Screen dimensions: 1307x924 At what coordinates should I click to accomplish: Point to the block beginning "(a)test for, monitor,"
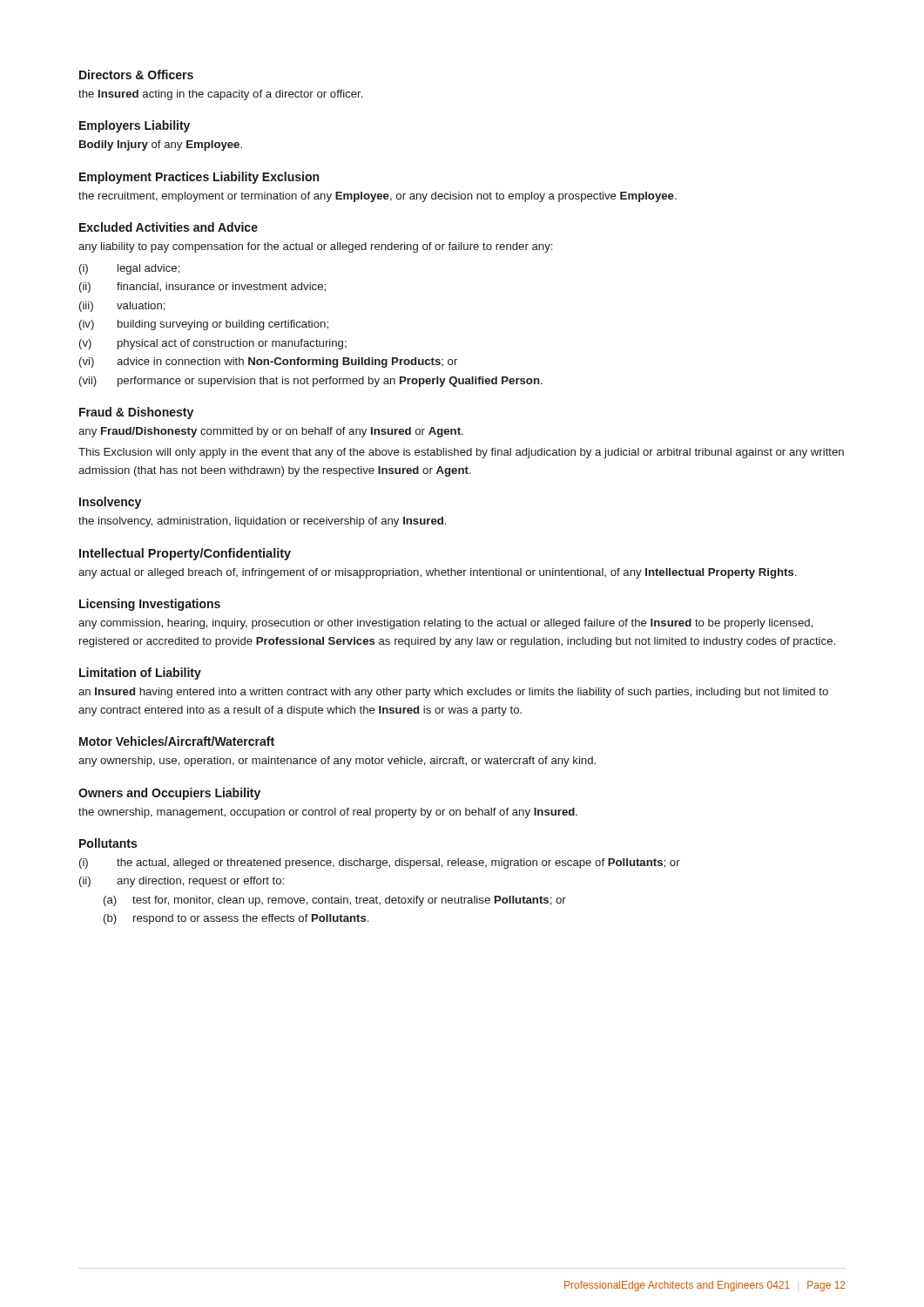point(334,900)
